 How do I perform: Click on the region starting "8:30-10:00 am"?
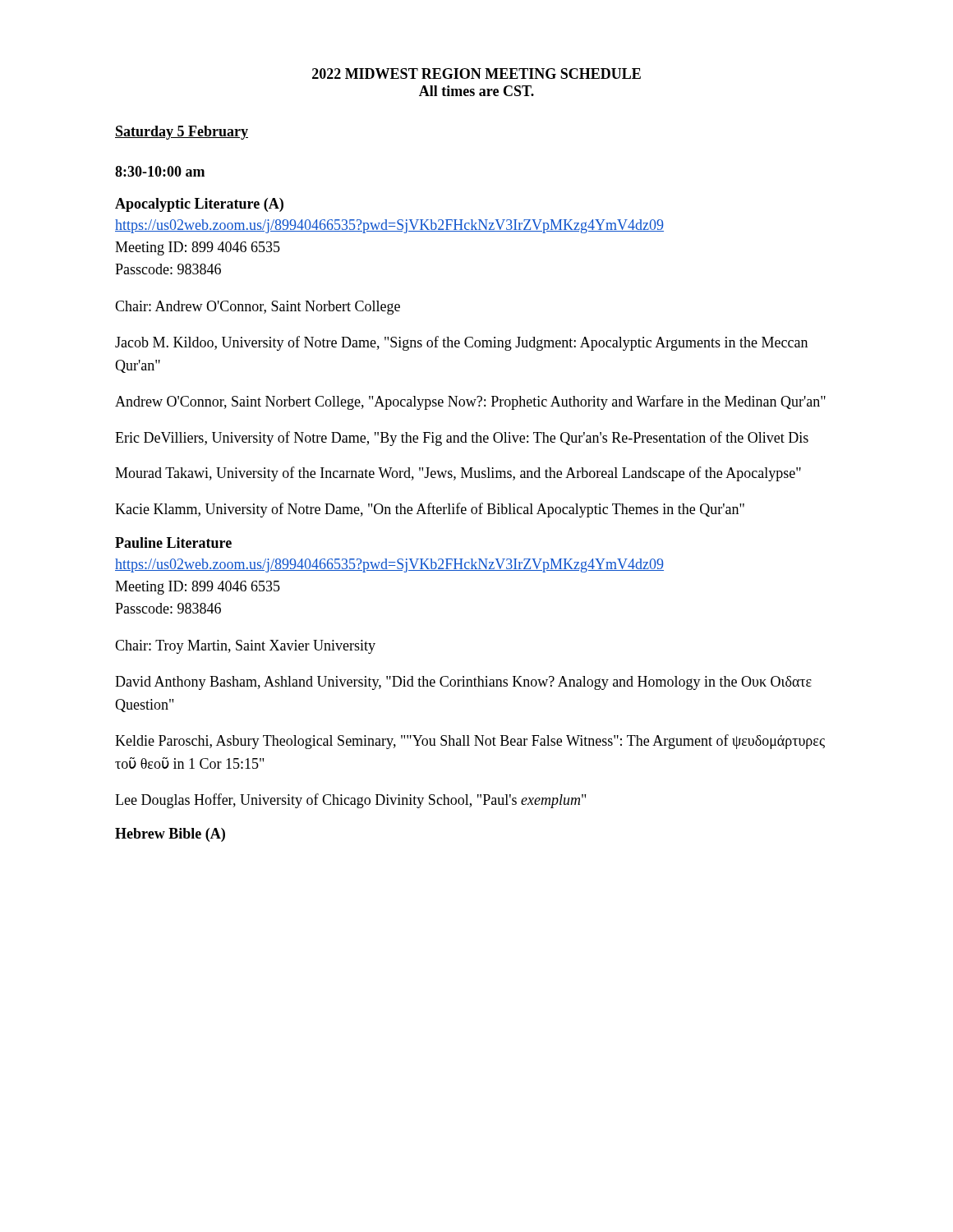(160, 171)
